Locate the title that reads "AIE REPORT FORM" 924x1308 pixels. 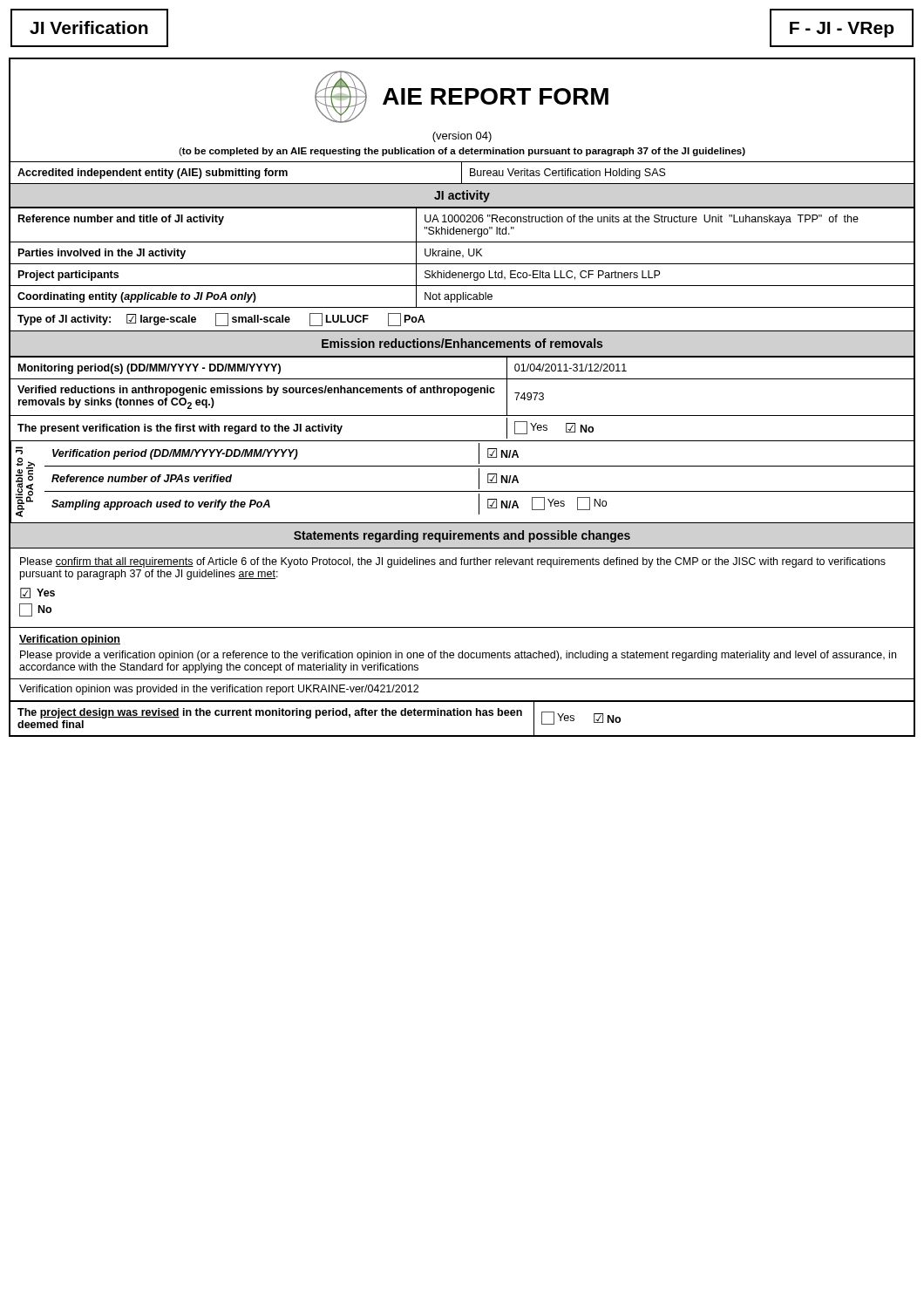(x=496, y=97)
